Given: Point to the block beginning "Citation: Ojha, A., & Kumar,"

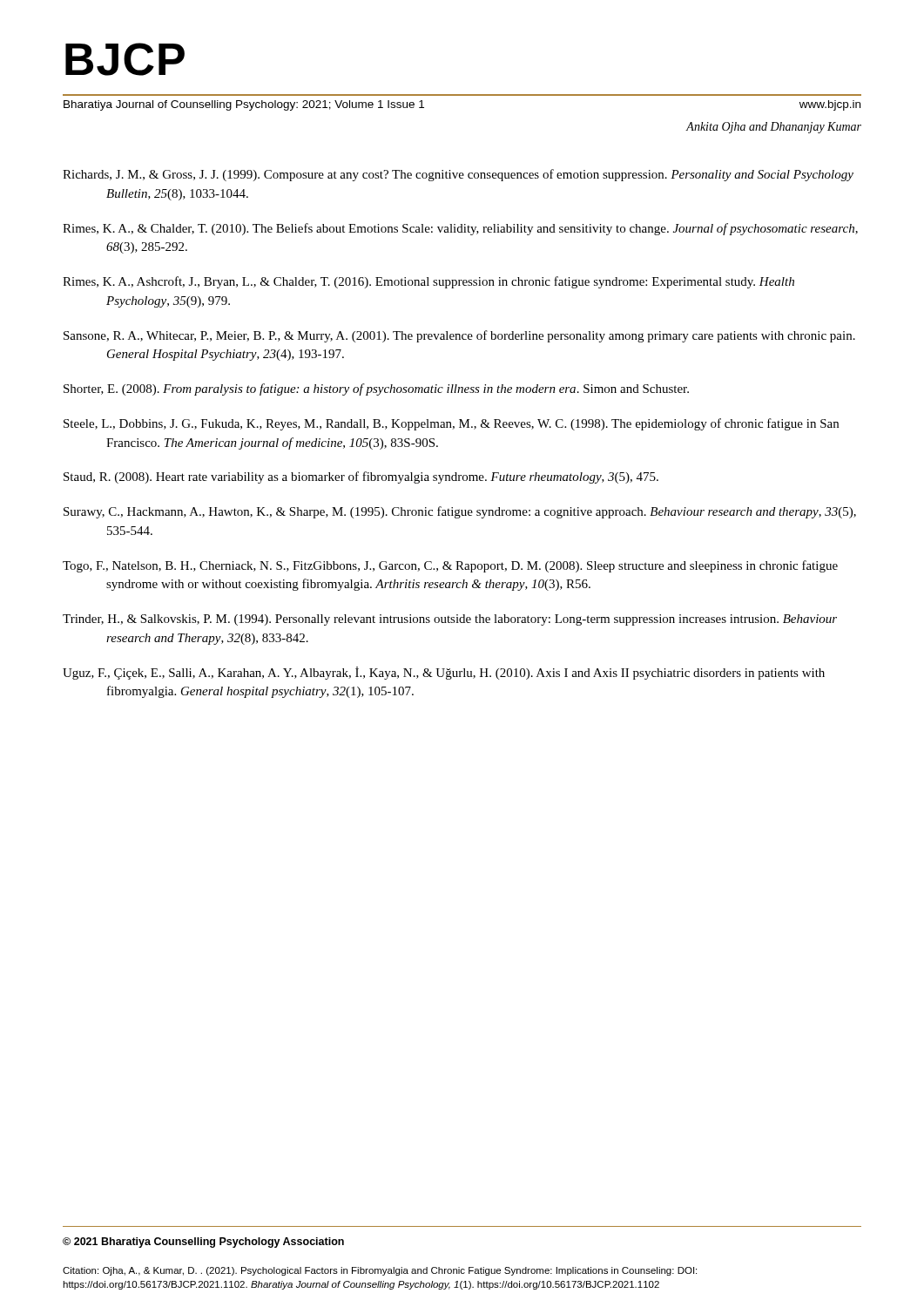Looking at the screenshot, I should click(x=380, y=1277).
